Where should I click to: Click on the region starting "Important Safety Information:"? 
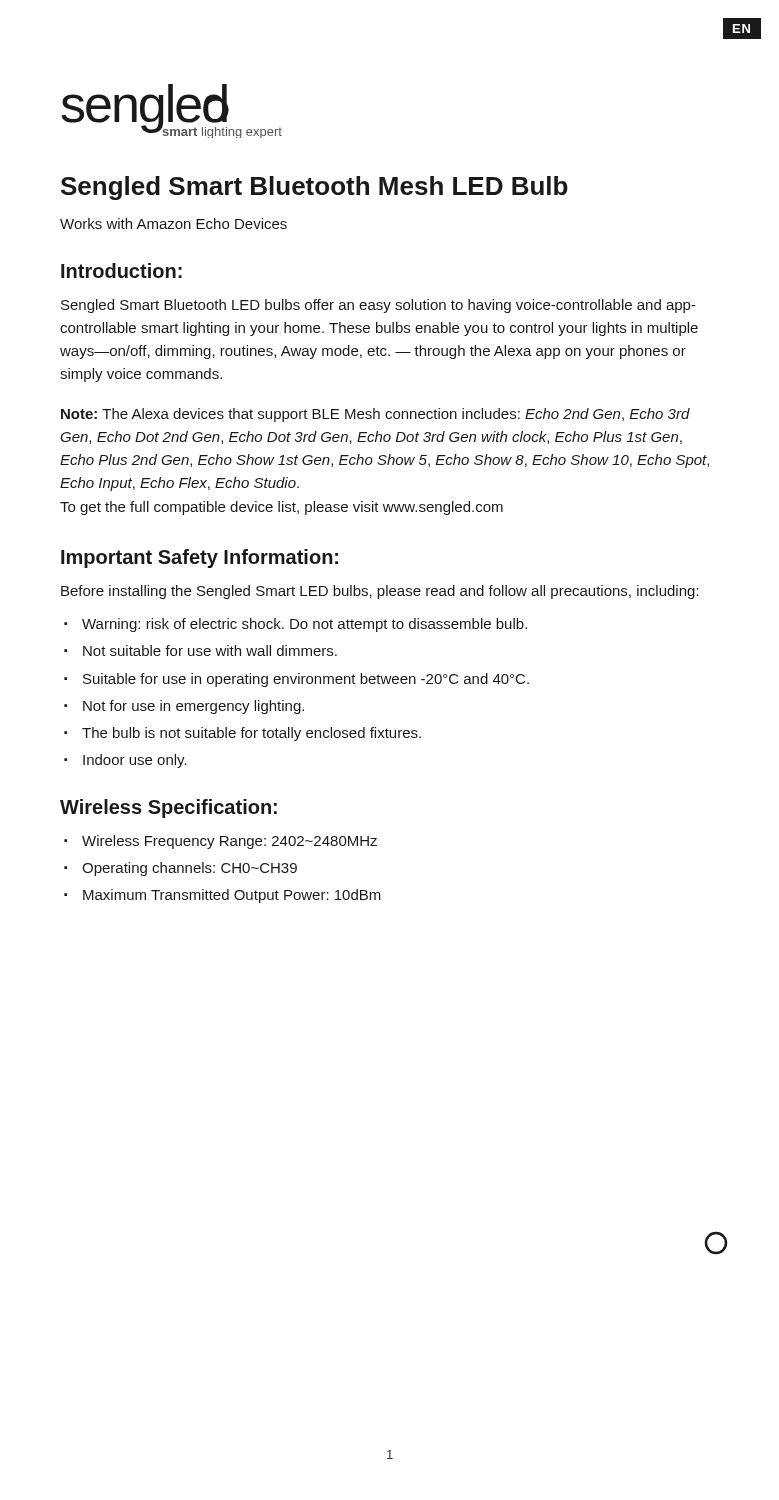200,557
